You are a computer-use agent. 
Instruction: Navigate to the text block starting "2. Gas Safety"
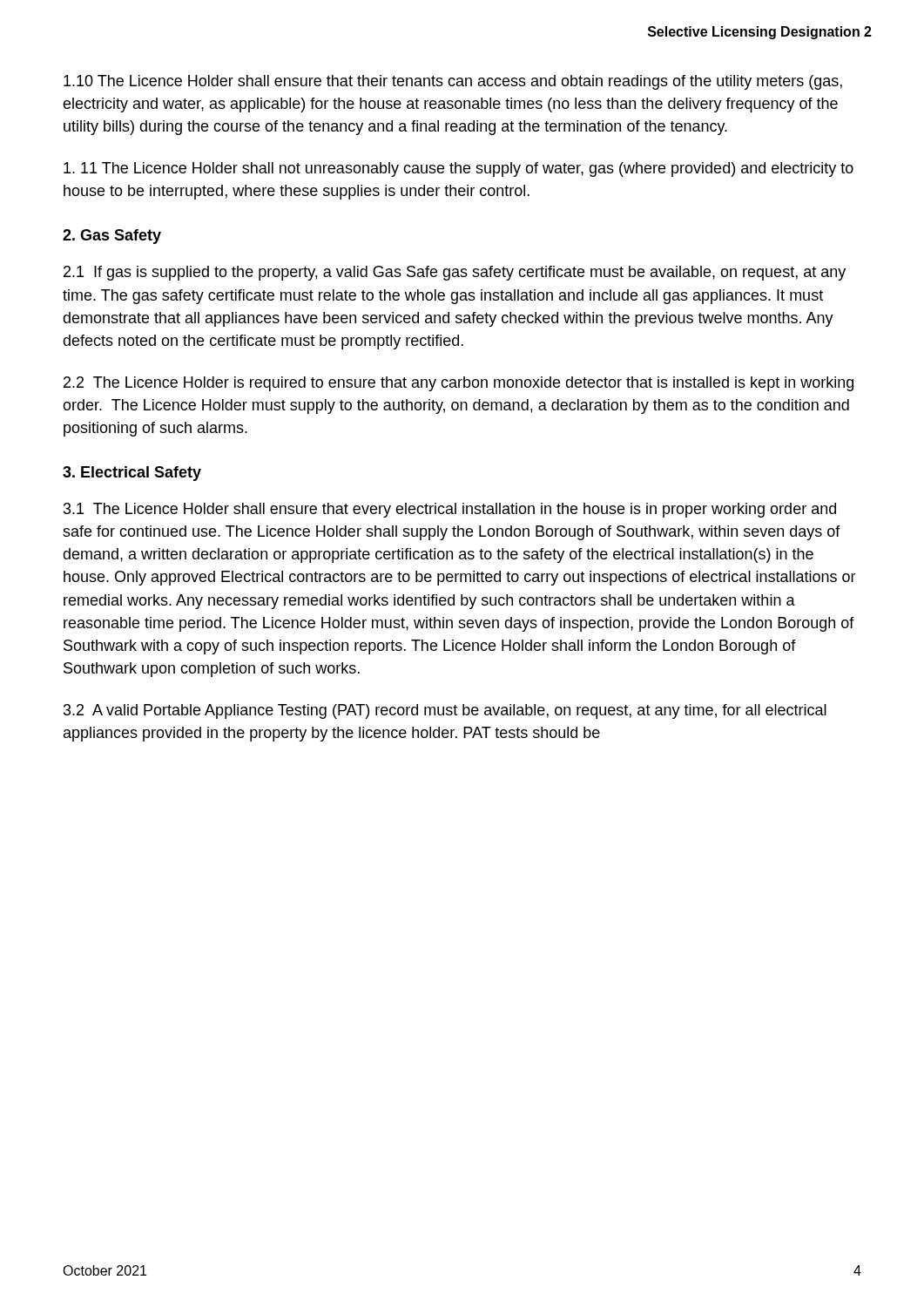point(112,236)
